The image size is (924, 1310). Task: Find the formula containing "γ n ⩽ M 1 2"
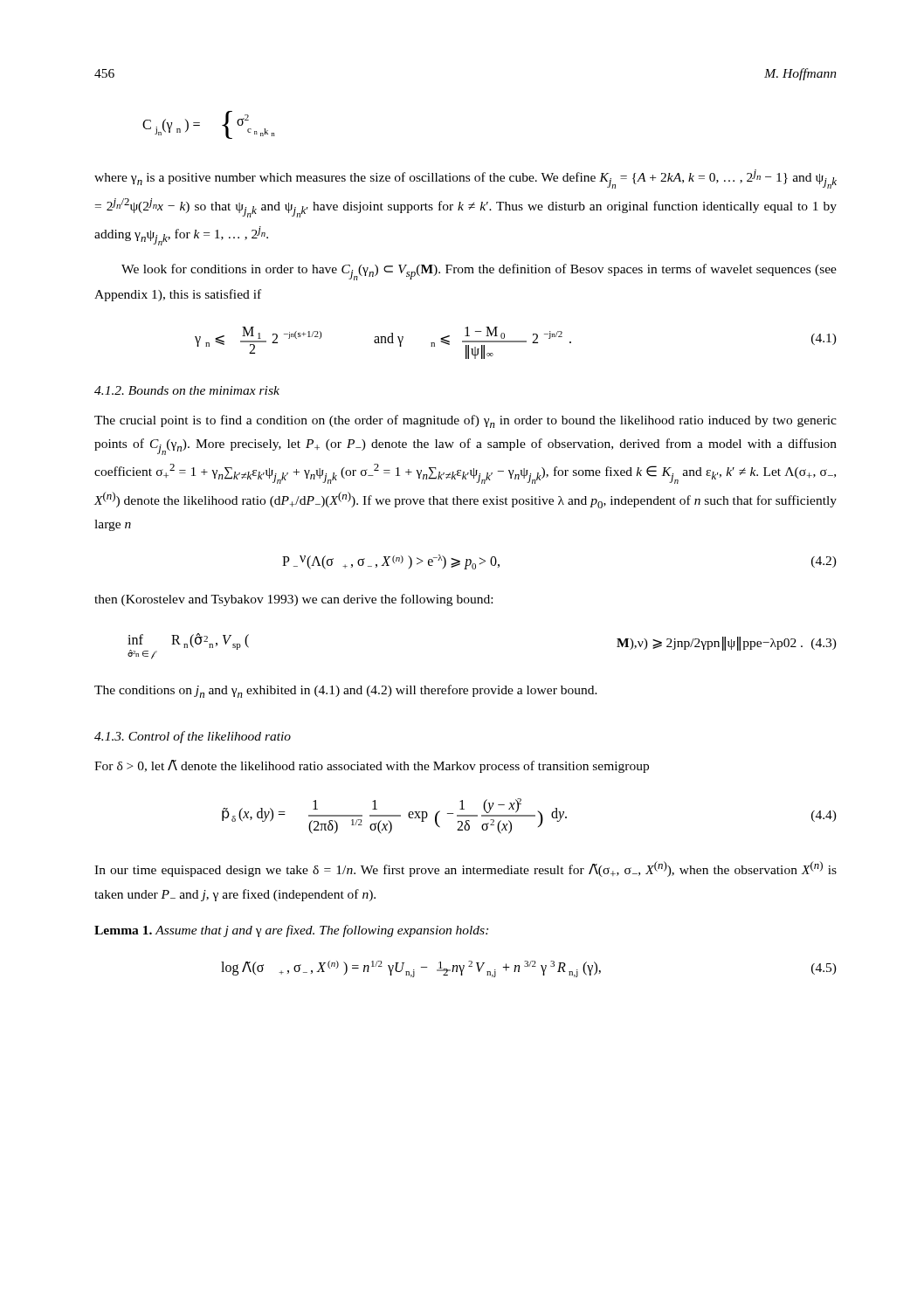click(516, 338)
